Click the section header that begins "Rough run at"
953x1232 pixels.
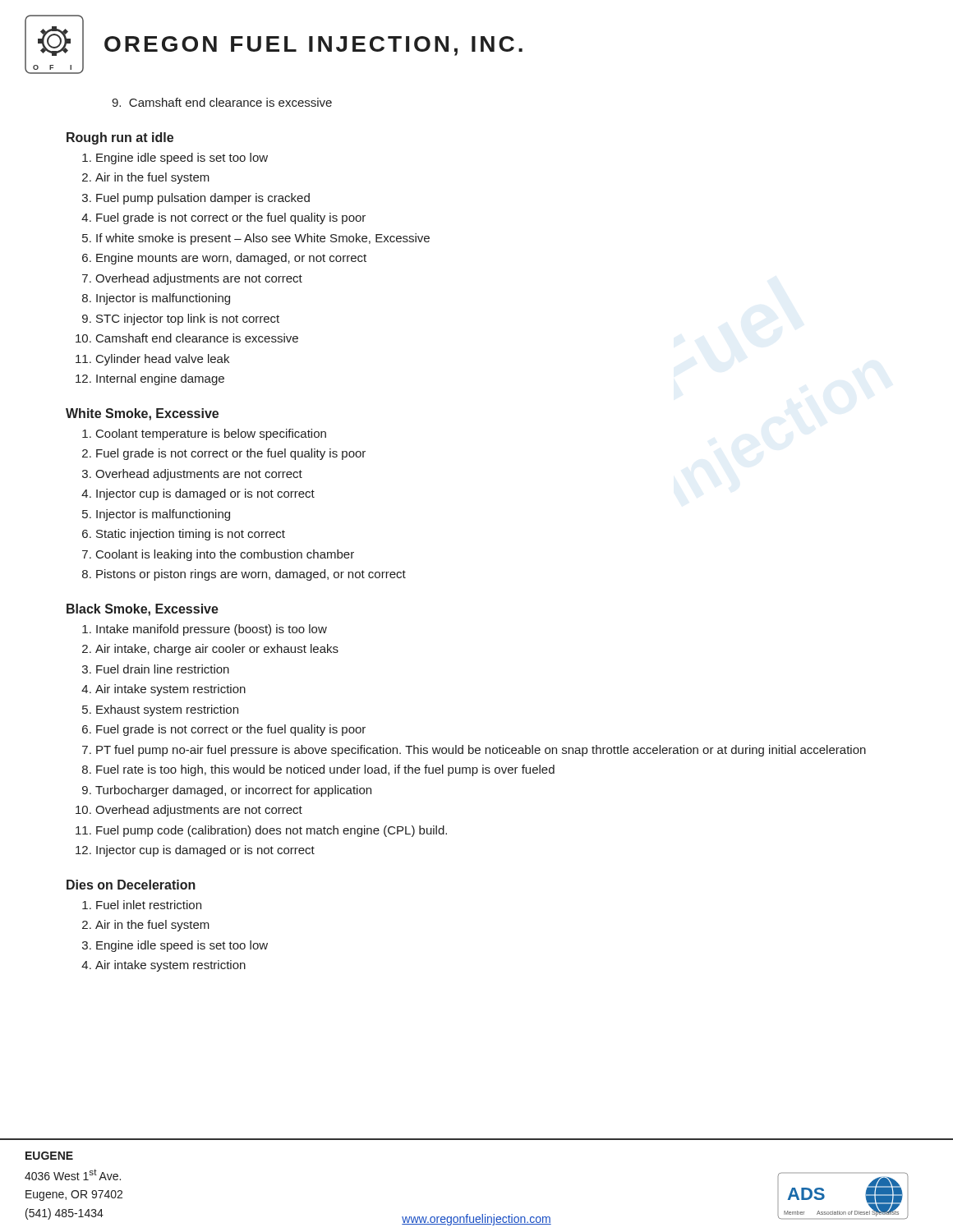coord(120,137)
